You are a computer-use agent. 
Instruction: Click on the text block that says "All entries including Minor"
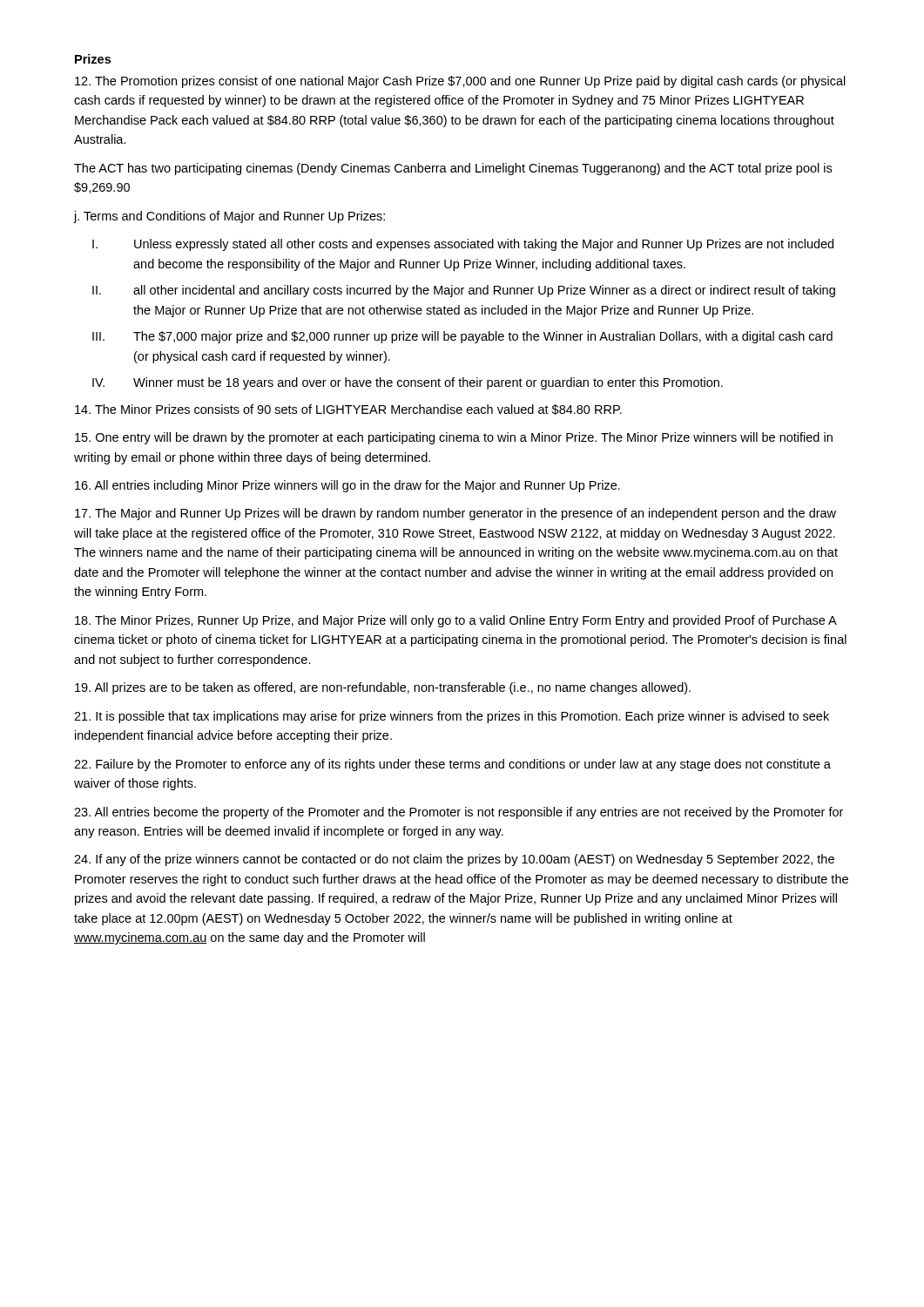point(347,485)
